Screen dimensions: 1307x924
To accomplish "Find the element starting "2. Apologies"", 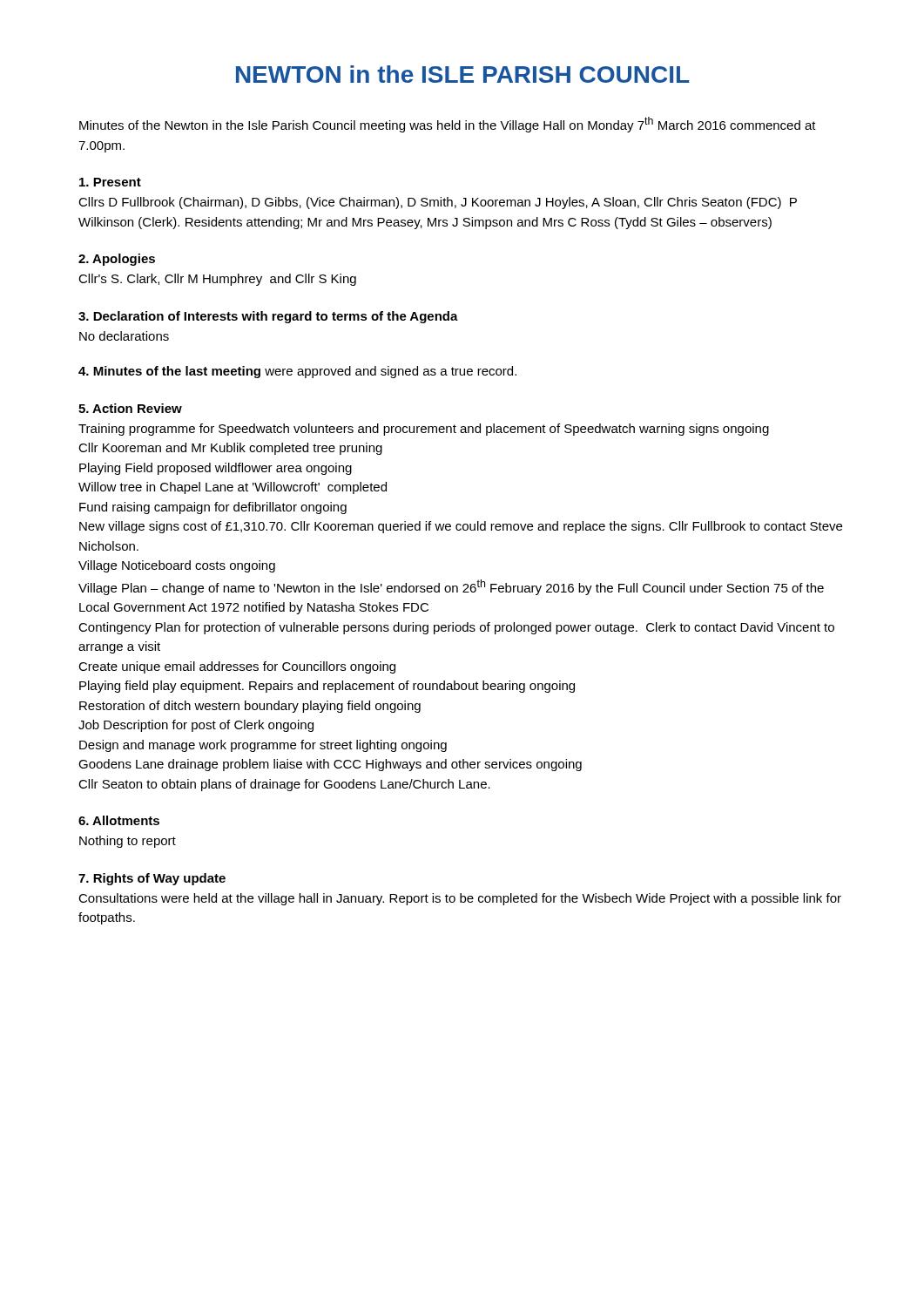I will coord(117,258).
